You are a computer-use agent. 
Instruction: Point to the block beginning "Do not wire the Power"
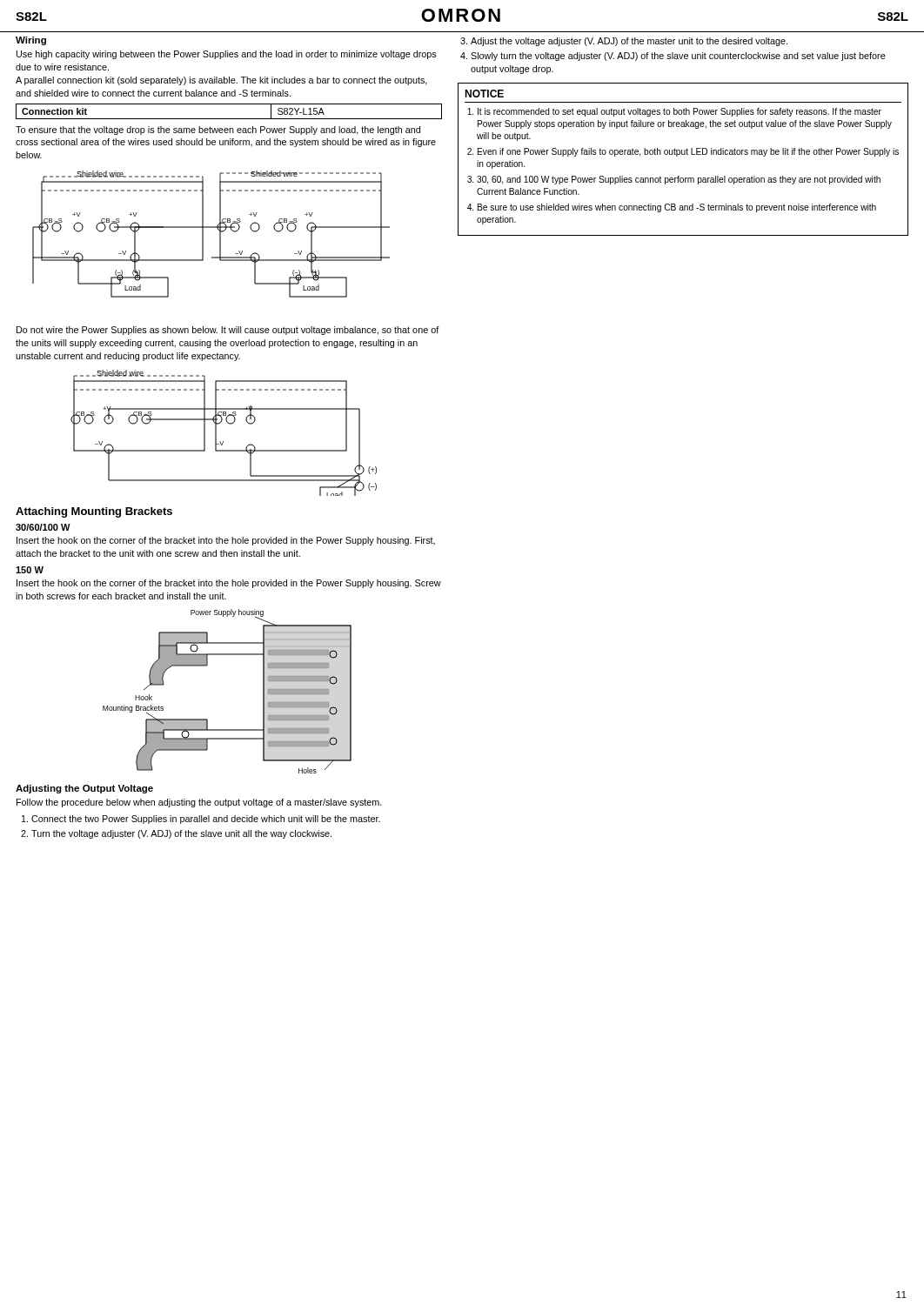[x=229, y=343]
